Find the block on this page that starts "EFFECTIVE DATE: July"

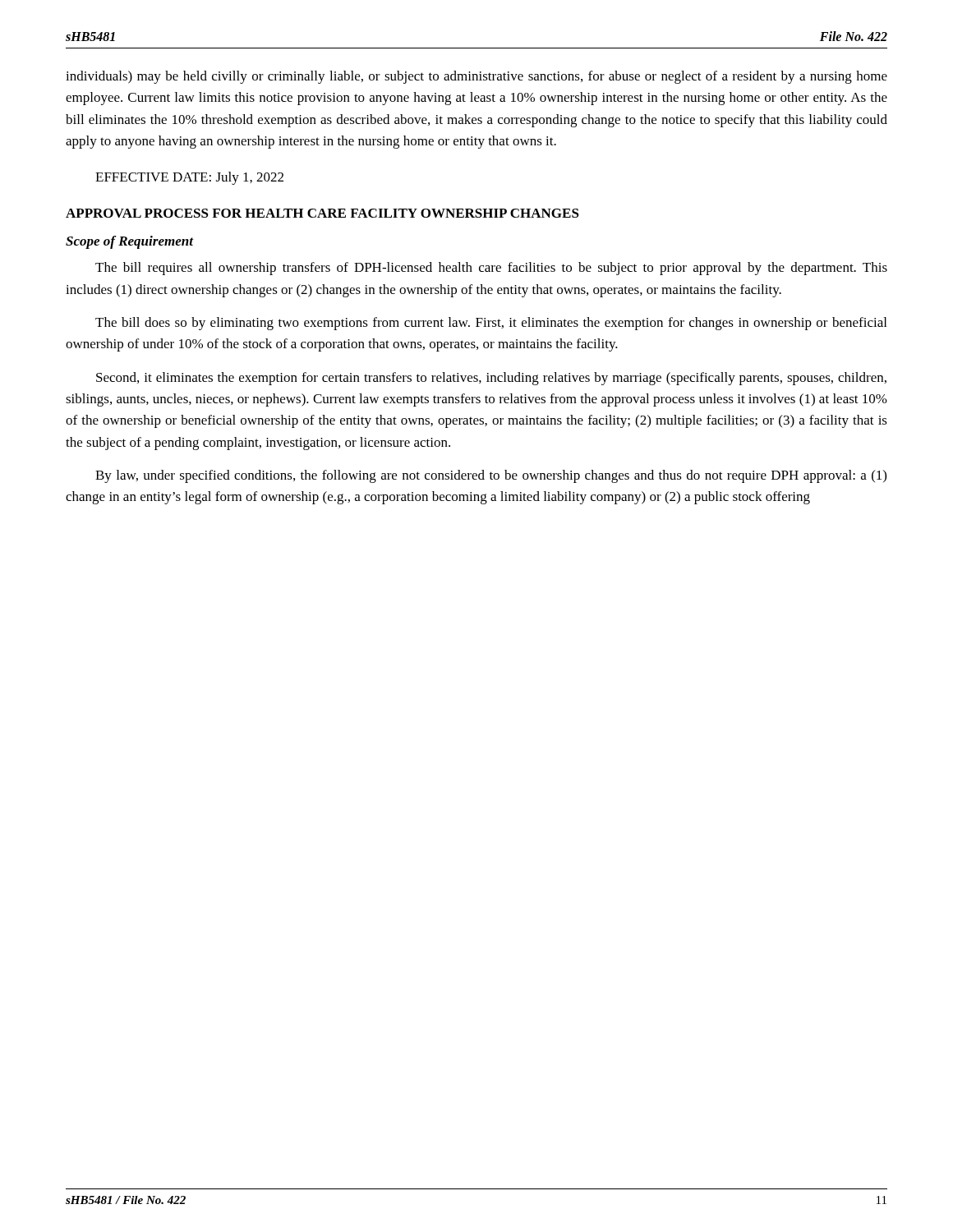190,177
